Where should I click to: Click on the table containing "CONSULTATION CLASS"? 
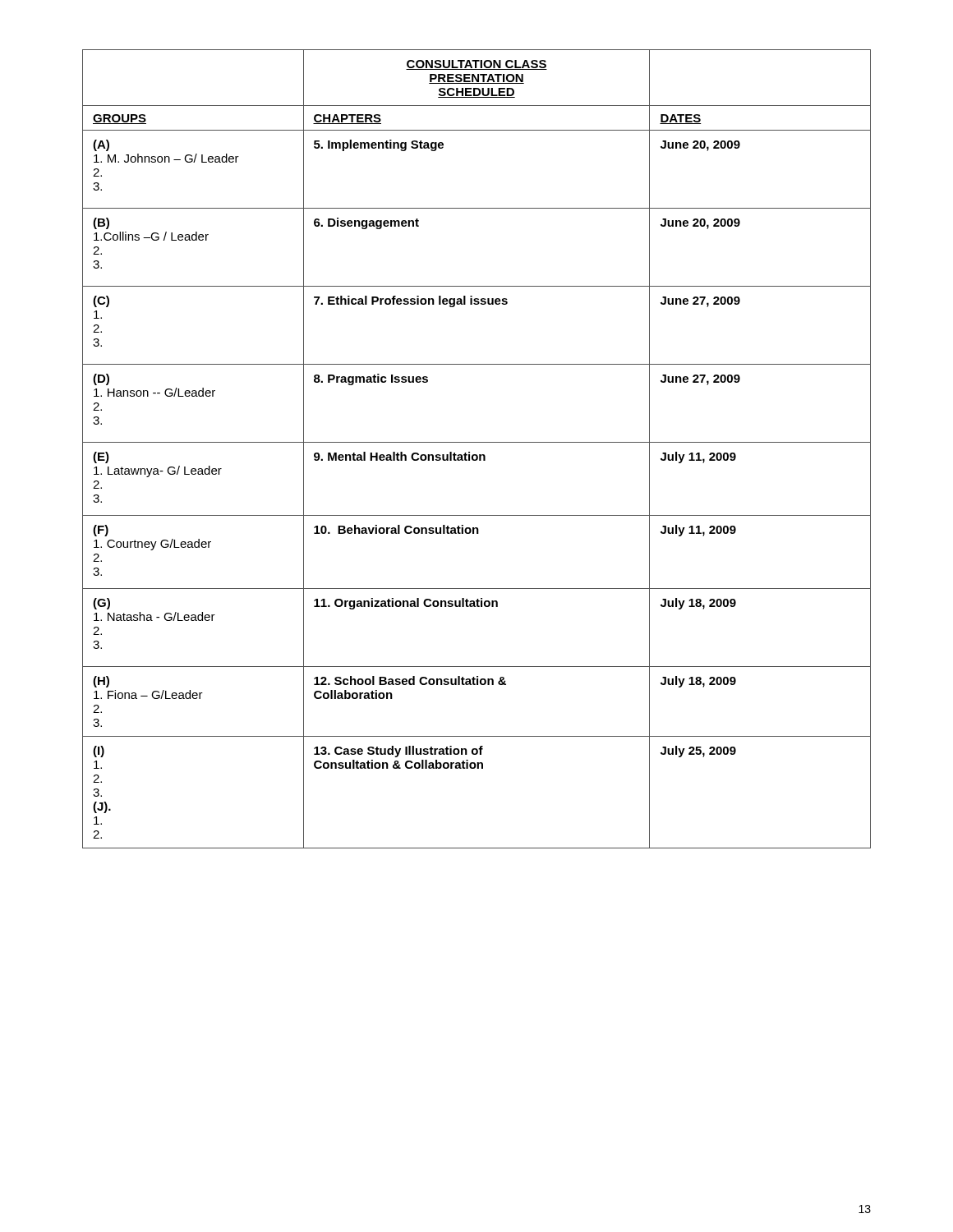pyautogui.click(x=476, y=449)
